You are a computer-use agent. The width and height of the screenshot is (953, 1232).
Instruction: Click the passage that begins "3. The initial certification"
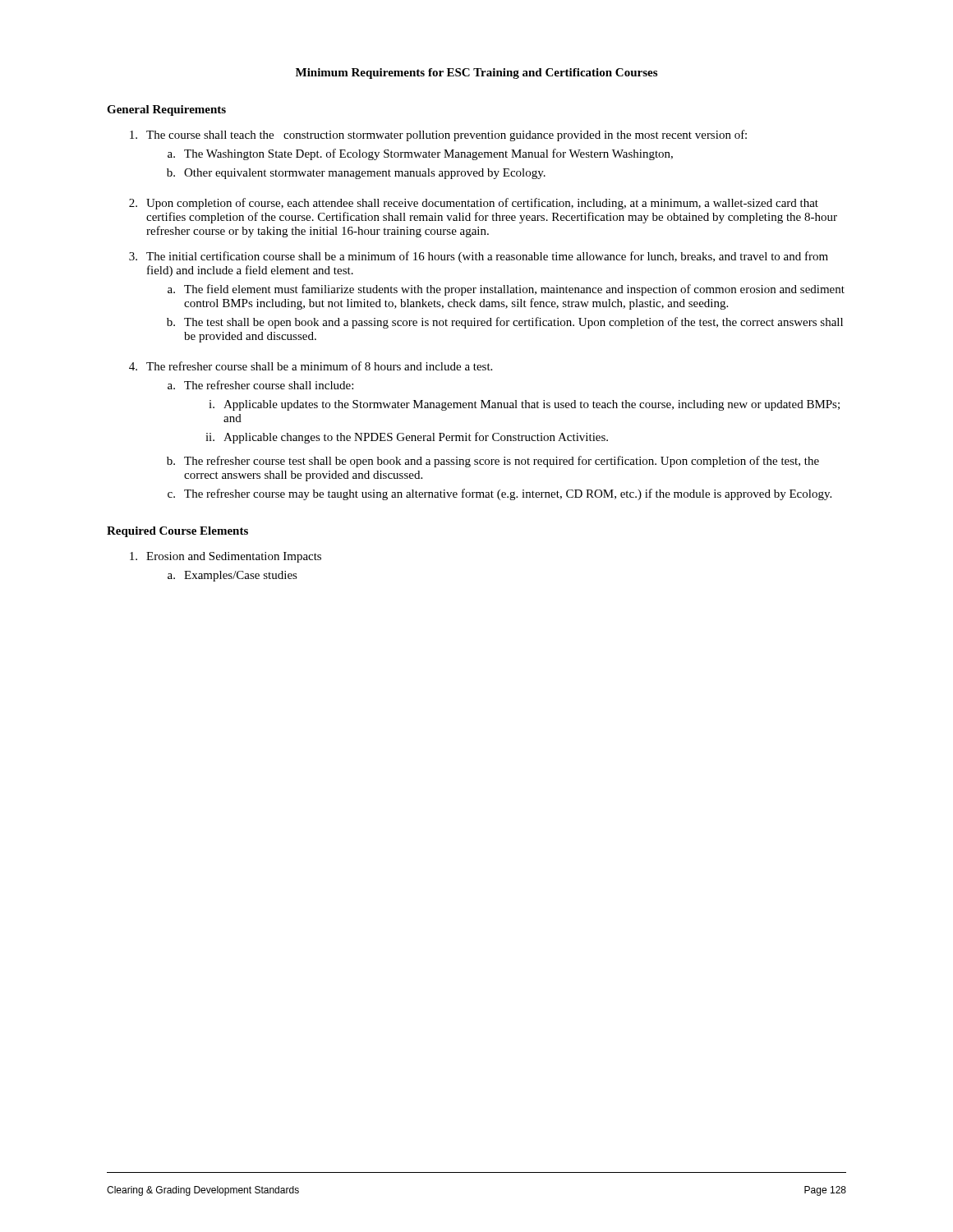click(x=476, y=299)
